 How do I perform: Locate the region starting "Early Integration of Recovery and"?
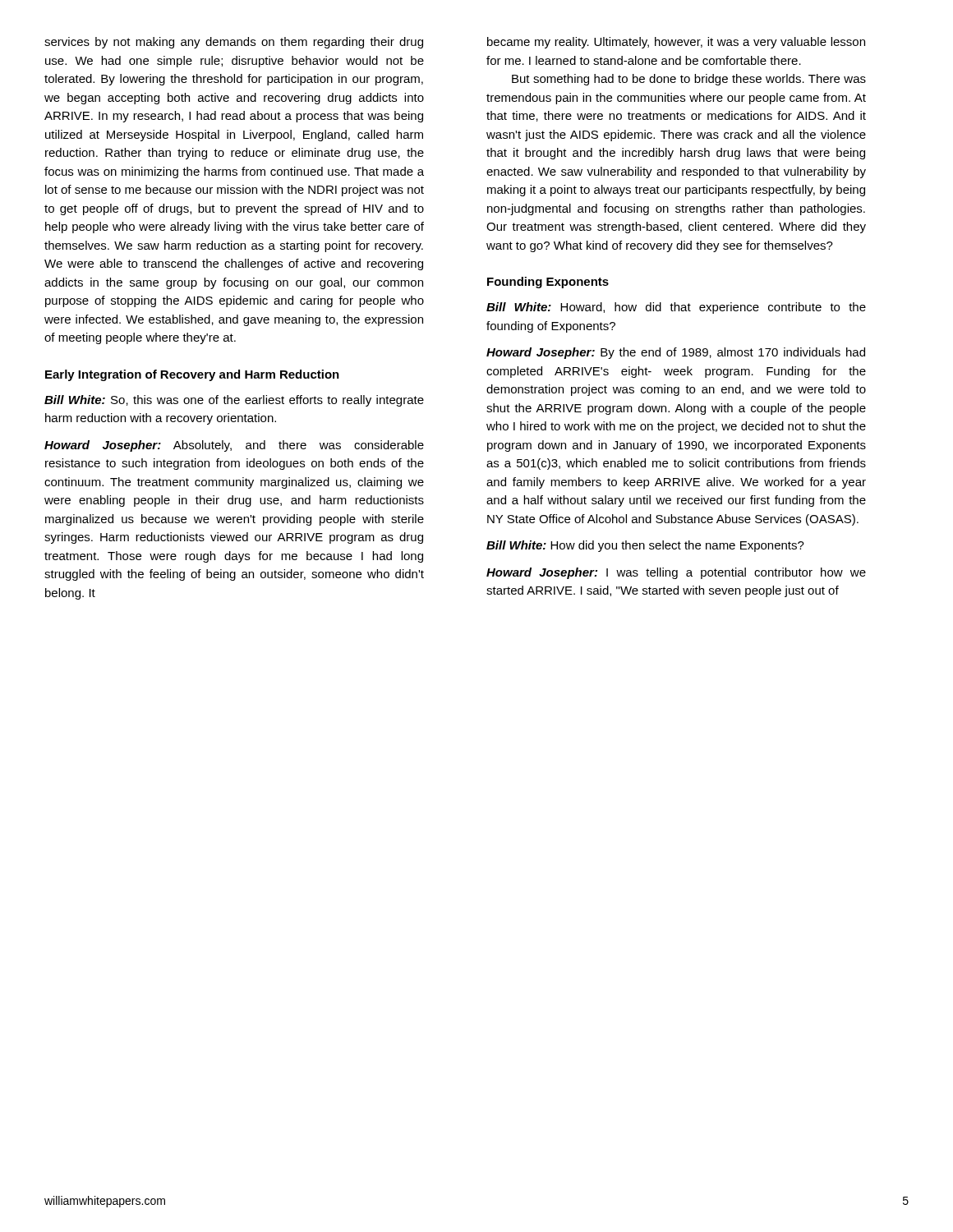(192, 374)
